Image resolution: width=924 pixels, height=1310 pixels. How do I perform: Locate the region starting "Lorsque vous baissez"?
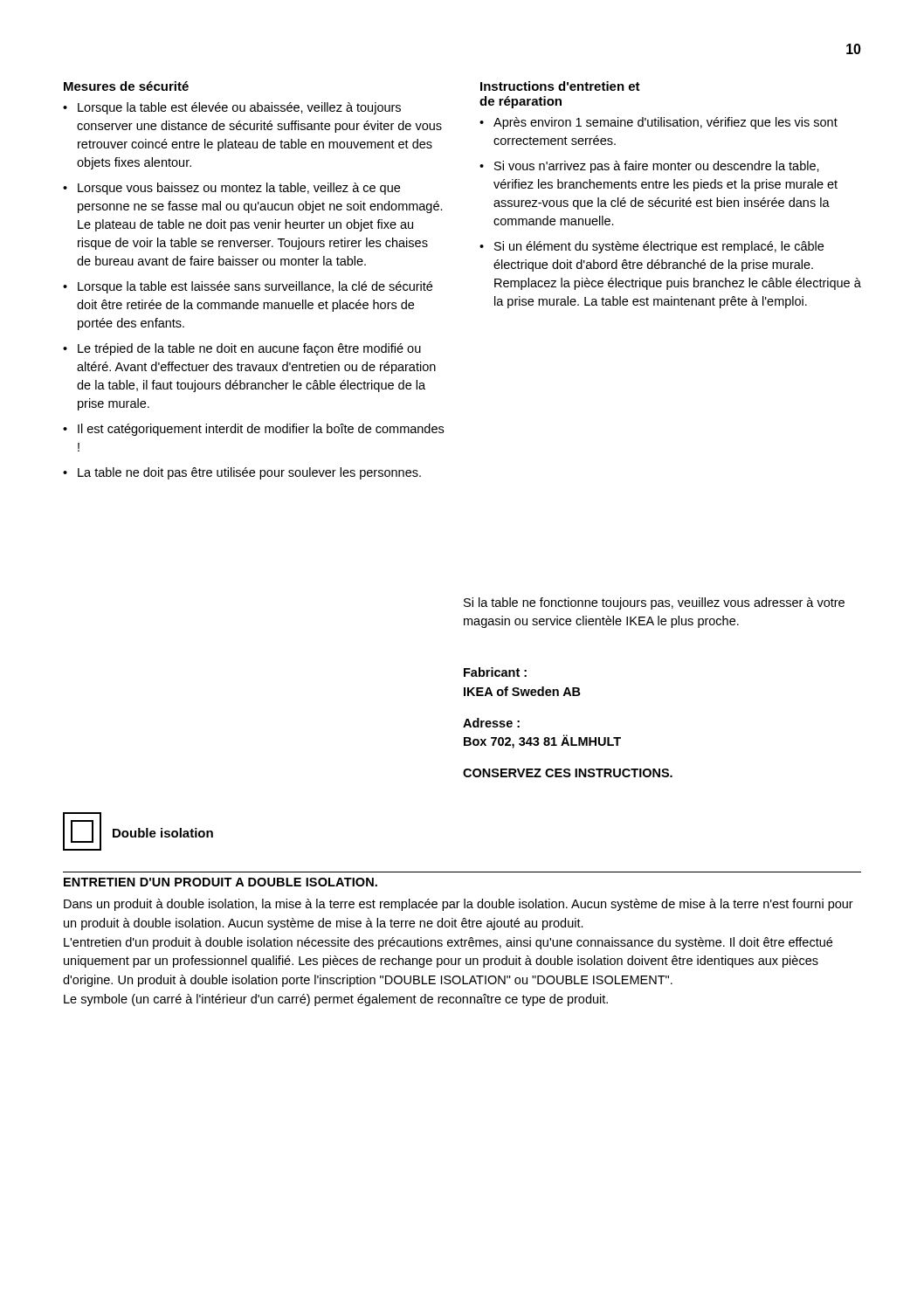[260, 225]
